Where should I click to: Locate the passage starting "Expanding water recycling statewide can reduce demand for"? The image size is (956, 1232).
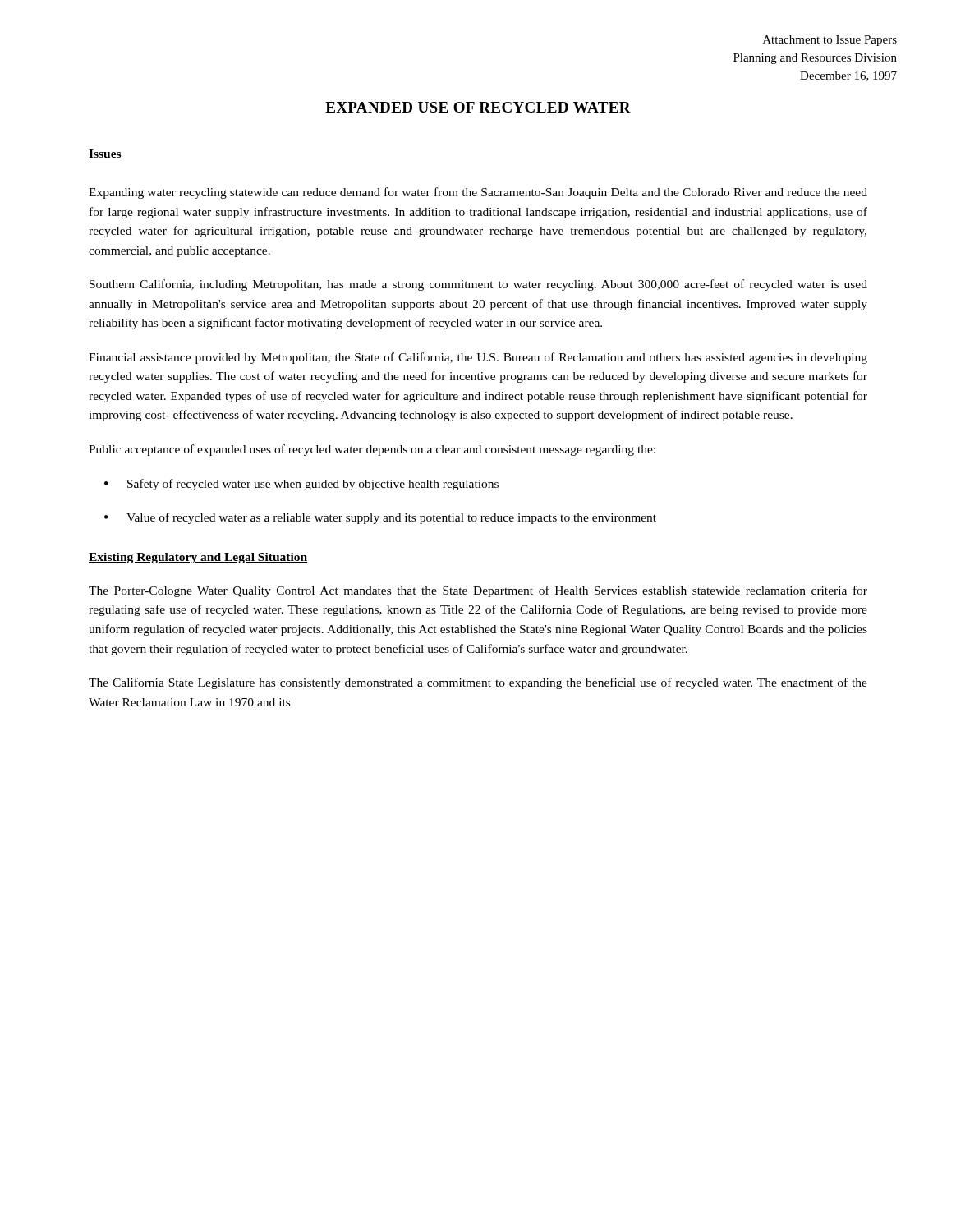click(x=478, y=221)
